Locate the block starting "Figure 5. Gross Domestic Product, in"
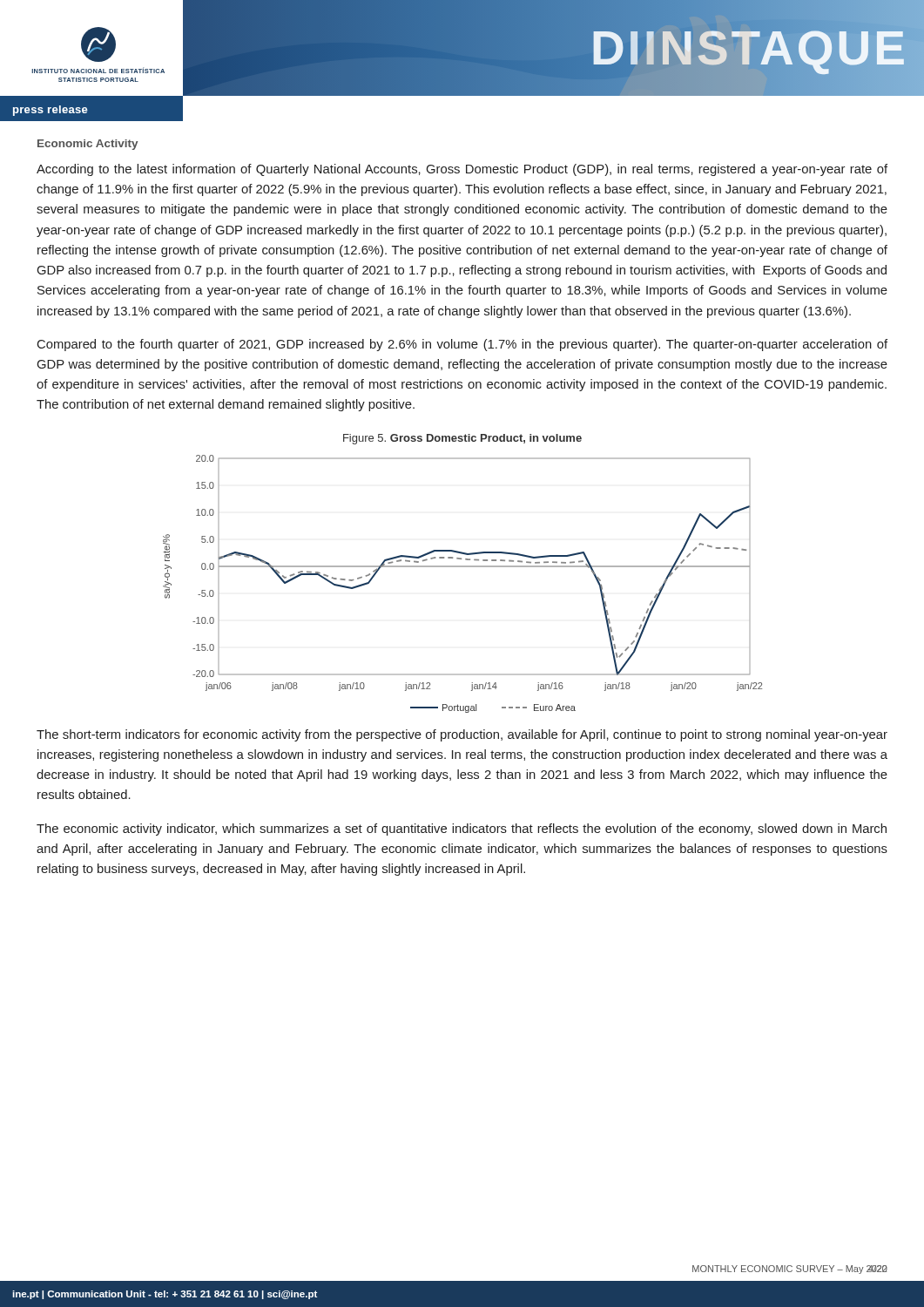This screenshot has height=1307, width=924. pyautogui.click(x=462, y=438)
